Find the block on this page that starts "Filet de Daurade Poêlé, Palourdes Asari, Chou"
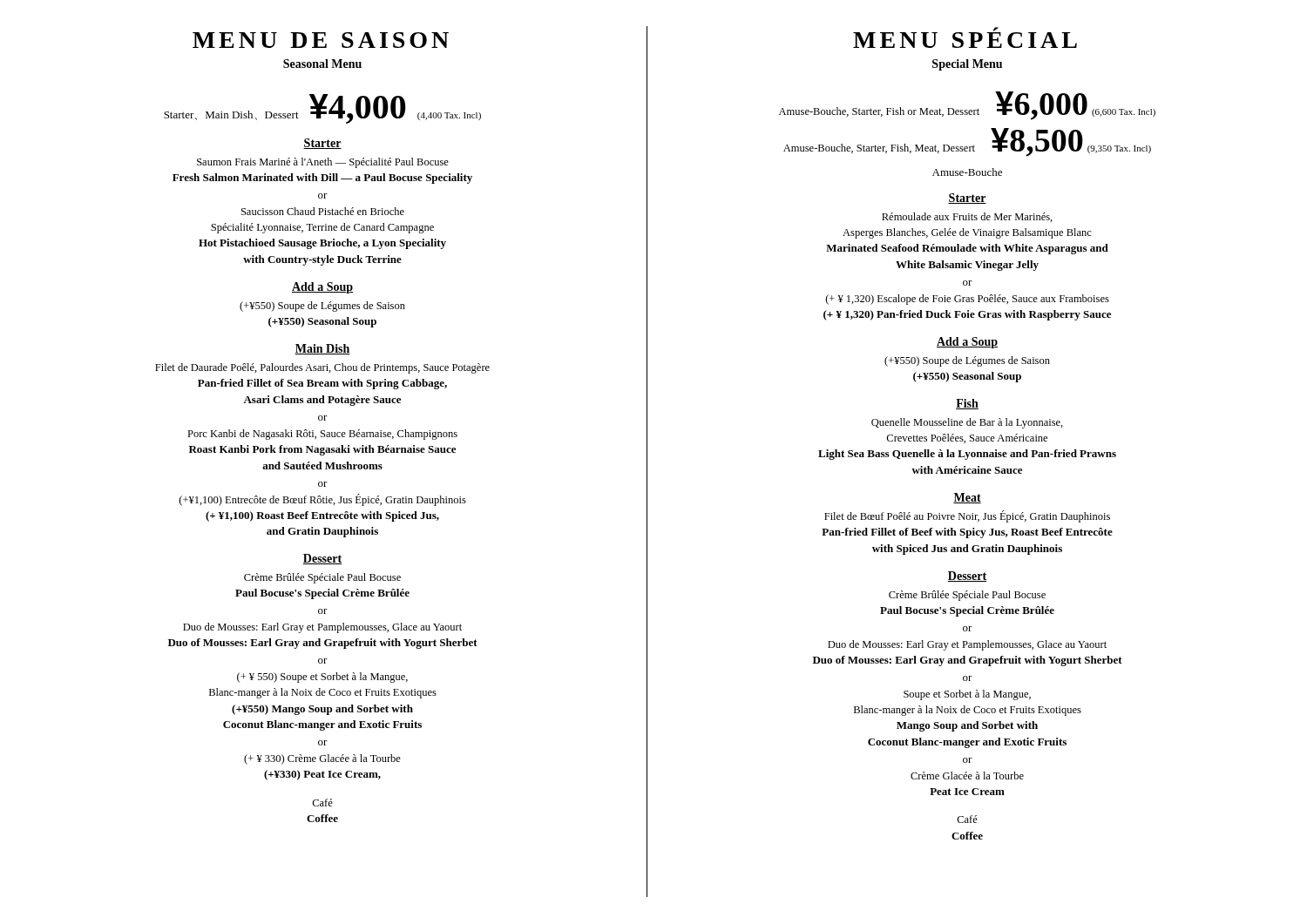The image size is (1307, 924). coord(322,450)
